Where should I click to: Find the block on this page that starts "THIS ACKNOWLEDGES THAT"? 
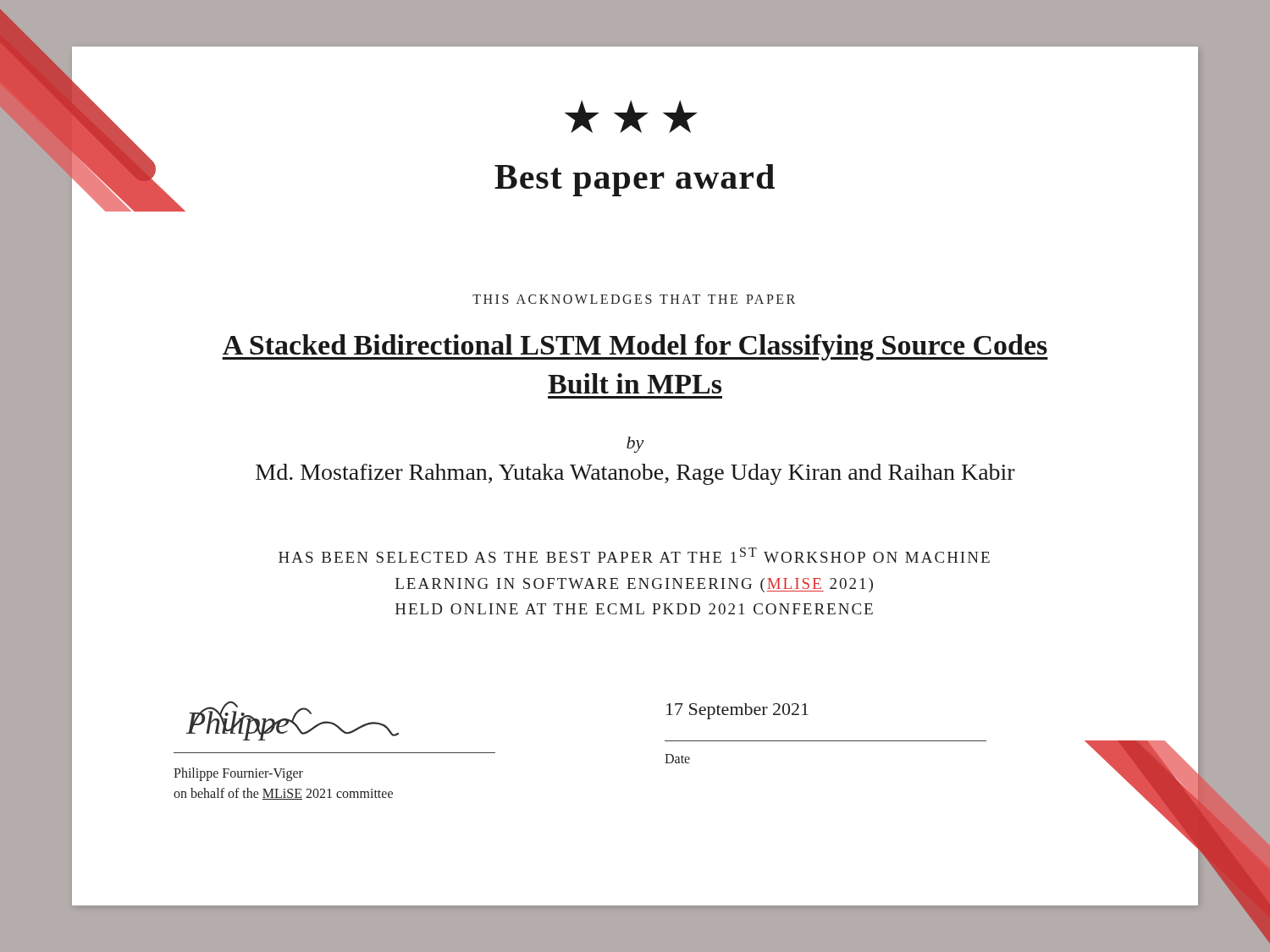click(x=635, y=299)
